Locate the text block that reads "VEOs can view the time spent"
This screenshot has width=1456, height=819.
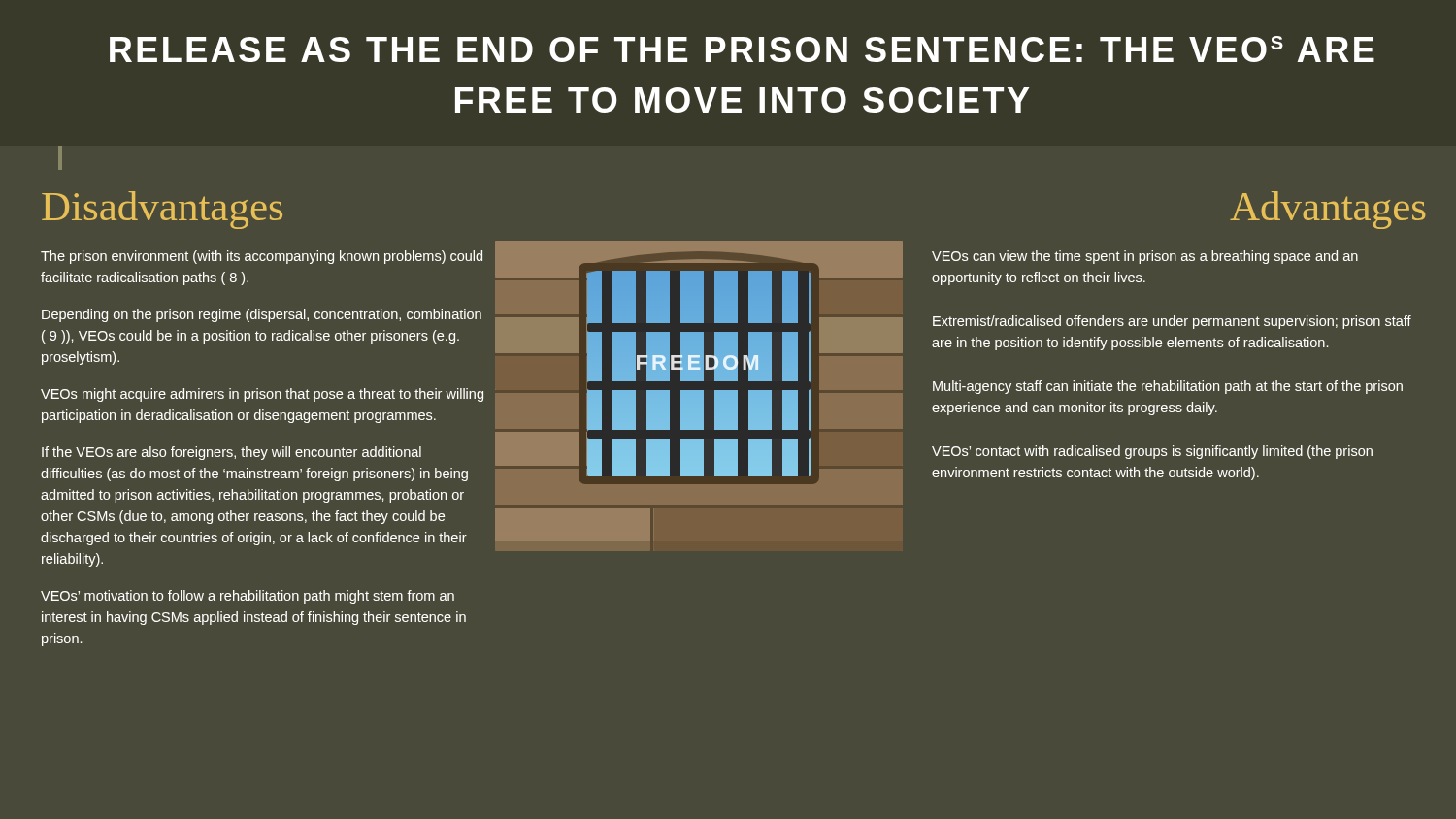point(1145,267)
